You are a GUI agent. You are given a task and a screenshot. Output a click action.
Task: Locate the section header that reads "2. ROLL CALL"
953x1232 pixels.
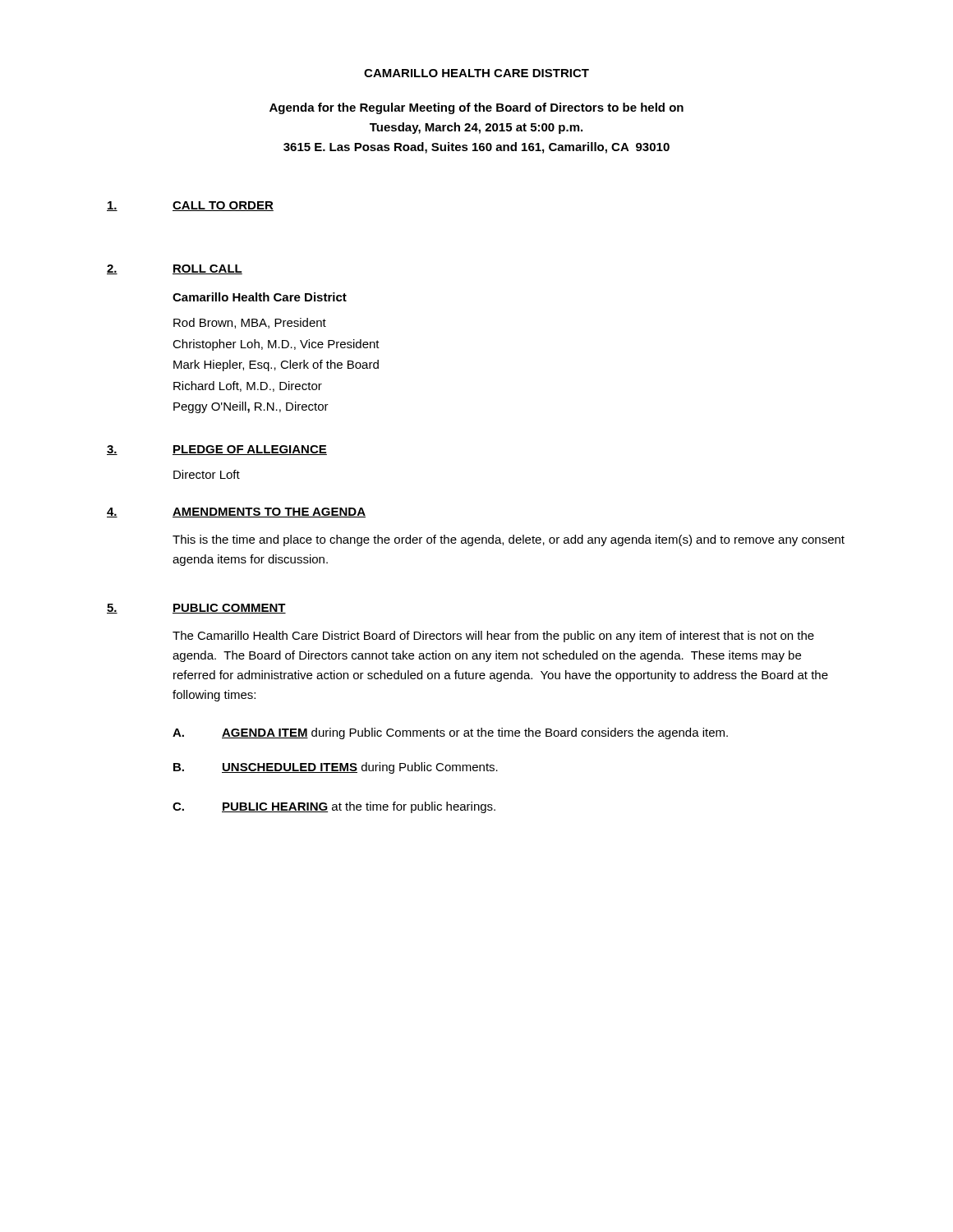coord(175,269)
